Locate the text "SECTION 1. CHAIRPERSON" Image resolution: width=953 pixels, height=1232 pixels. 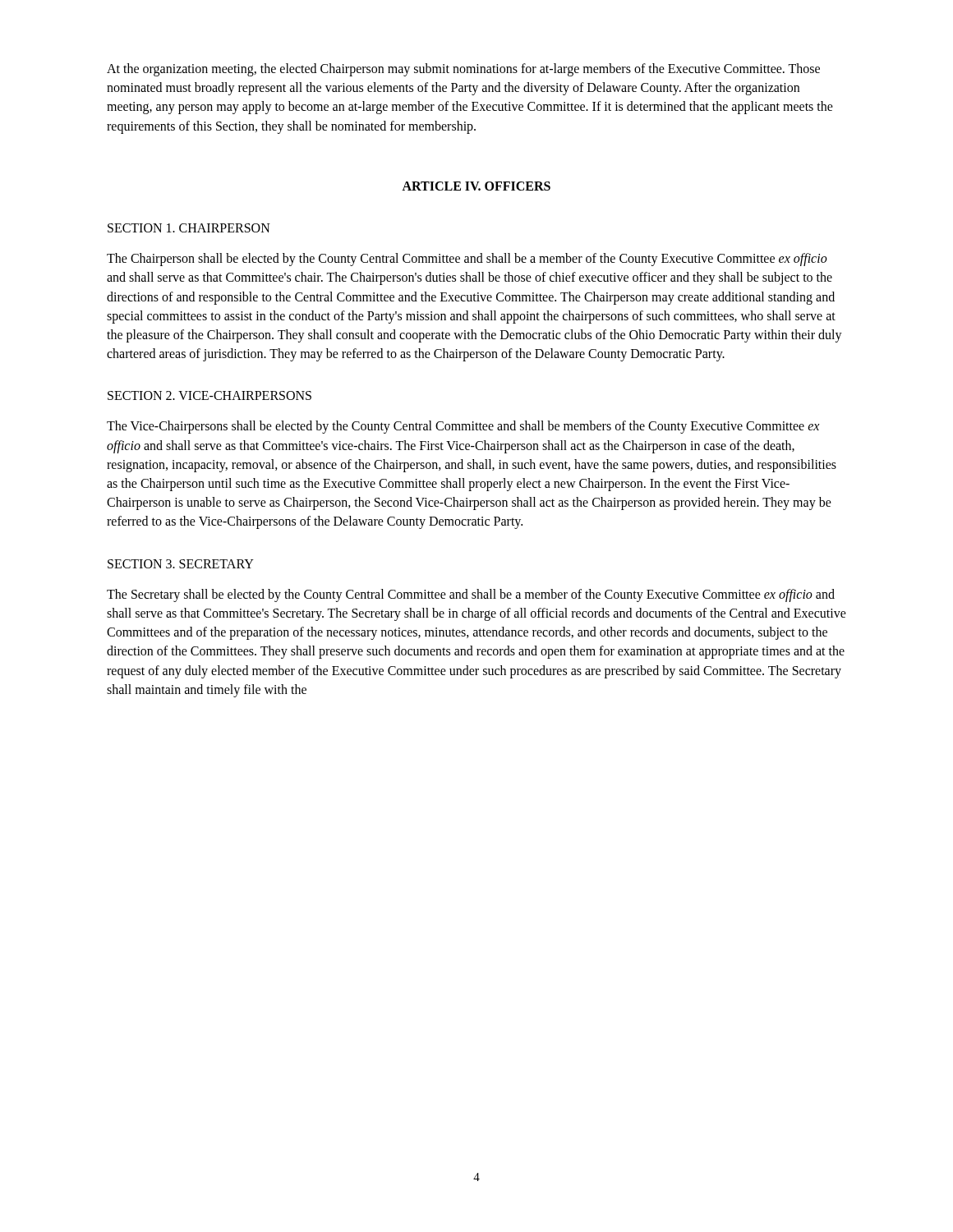pos(188,228)
